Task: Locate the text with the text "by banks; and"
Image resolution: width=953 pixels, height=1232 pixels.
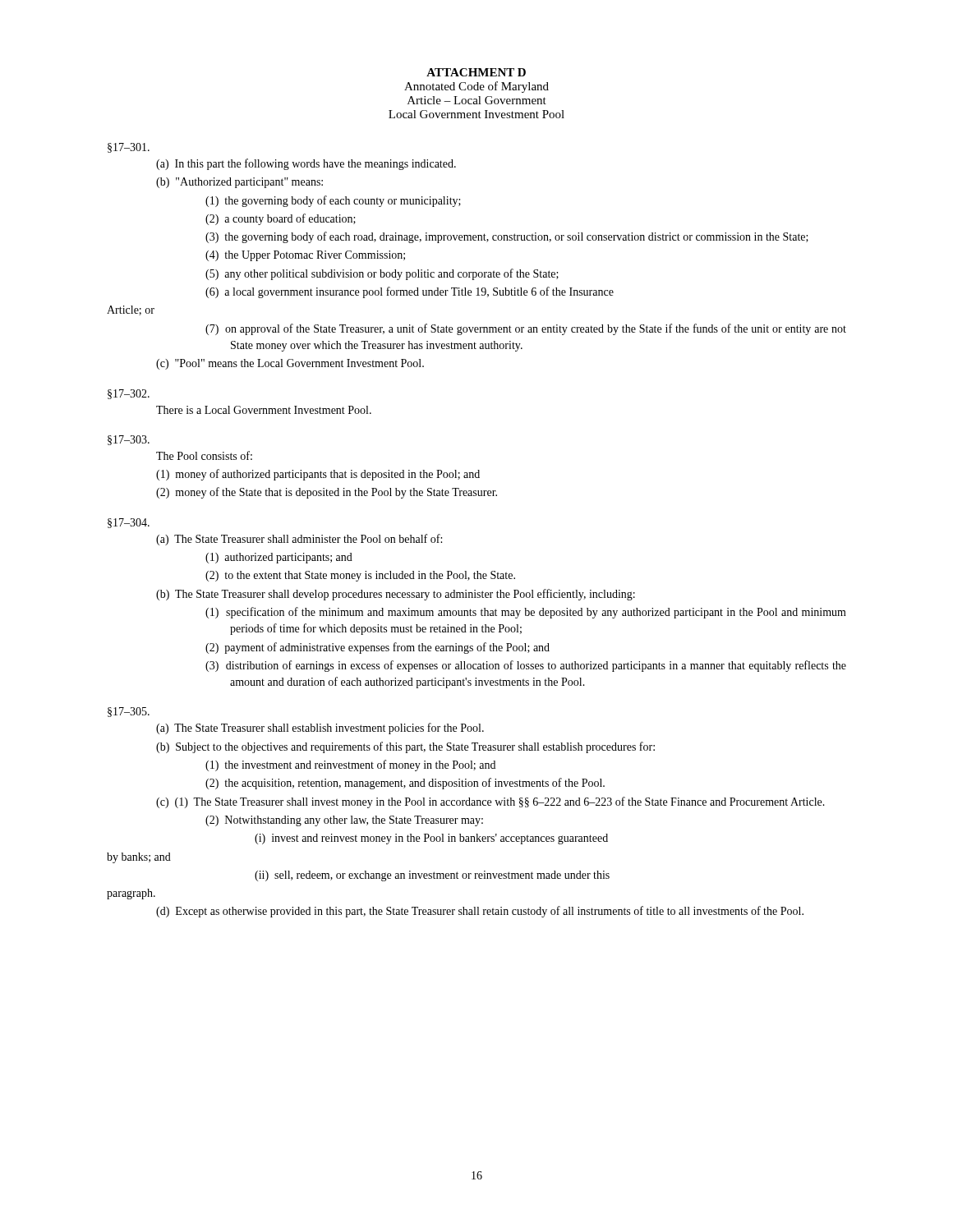Action: pyautogui.click(x=139, y=857)
